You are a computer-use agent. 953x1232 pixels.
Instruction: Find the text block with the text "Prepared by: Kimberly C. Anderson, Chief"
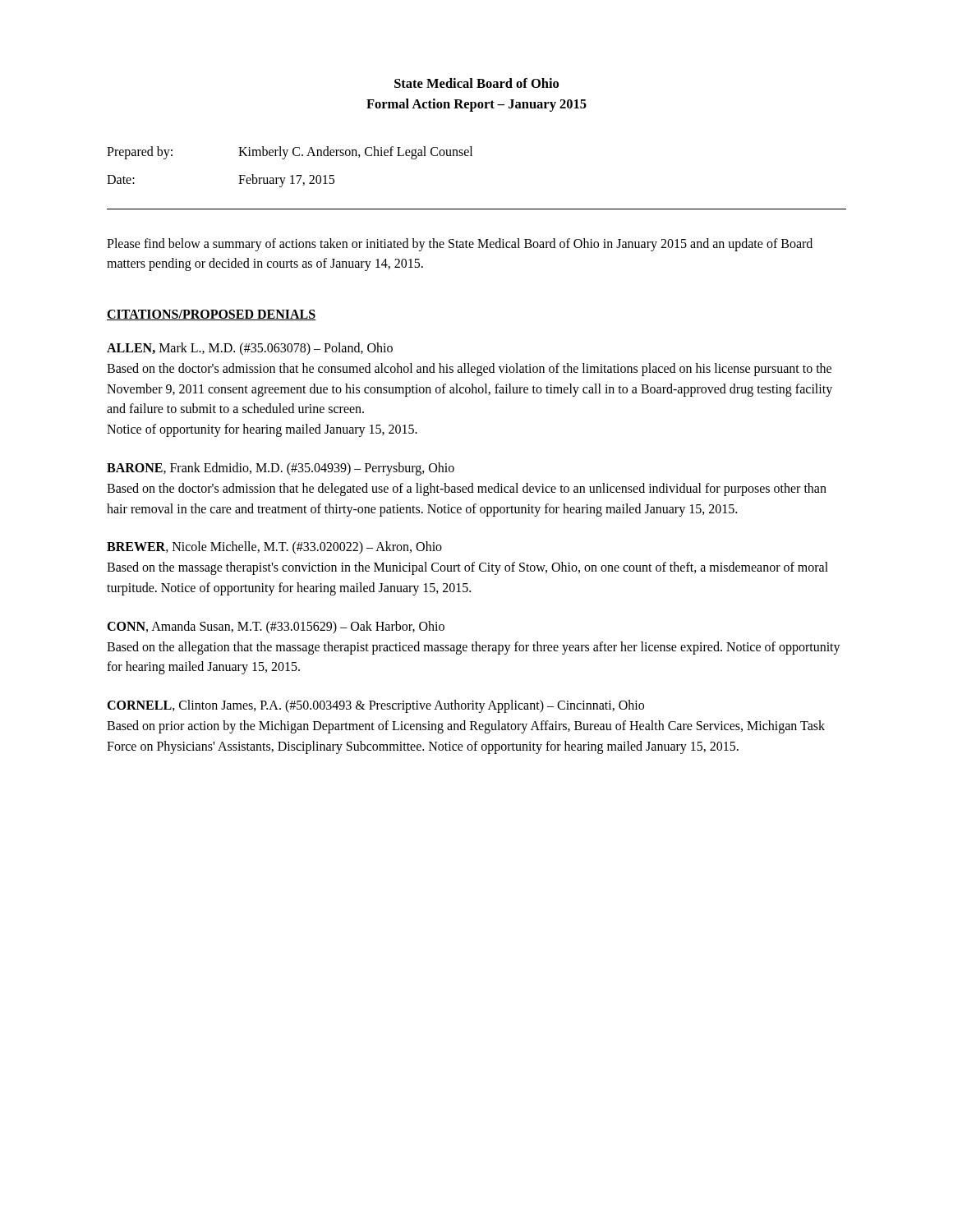click(x=476, y=166)
